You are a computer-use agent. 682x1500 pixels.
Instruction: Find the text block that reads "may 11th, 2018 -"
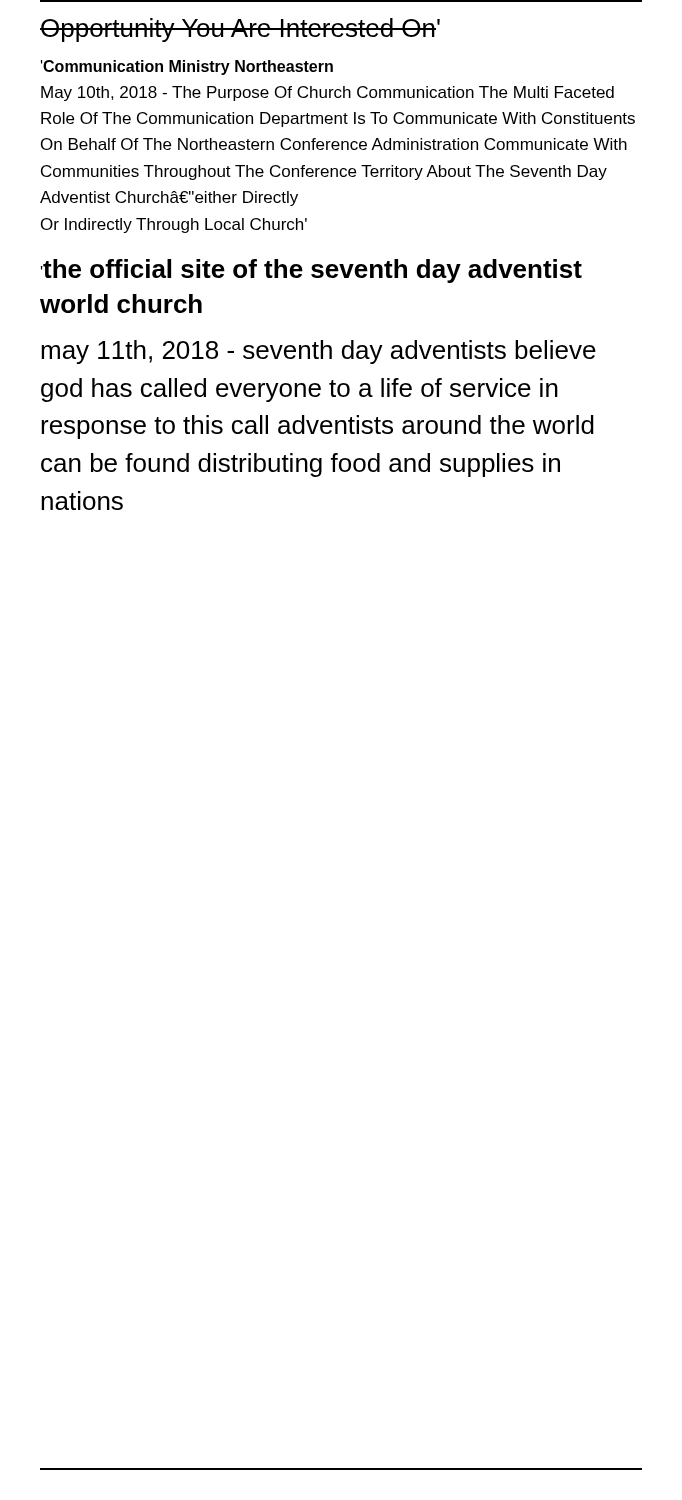click(x=318, y=425)
